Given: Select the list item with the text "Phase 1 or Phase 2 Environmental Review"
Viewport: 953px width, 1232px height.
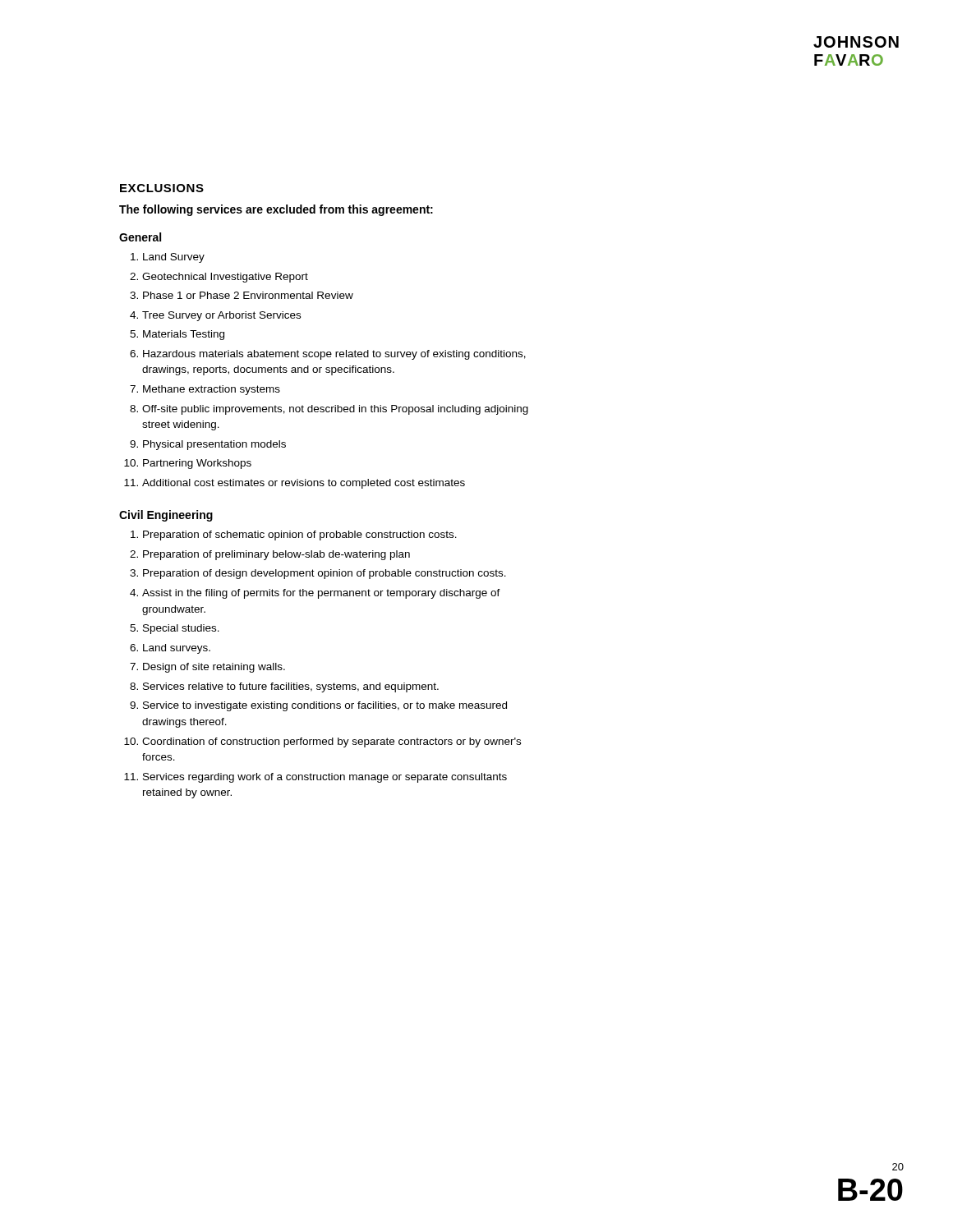Looking at the screenshot, I should pyautogui.click(x=242, y=295).
